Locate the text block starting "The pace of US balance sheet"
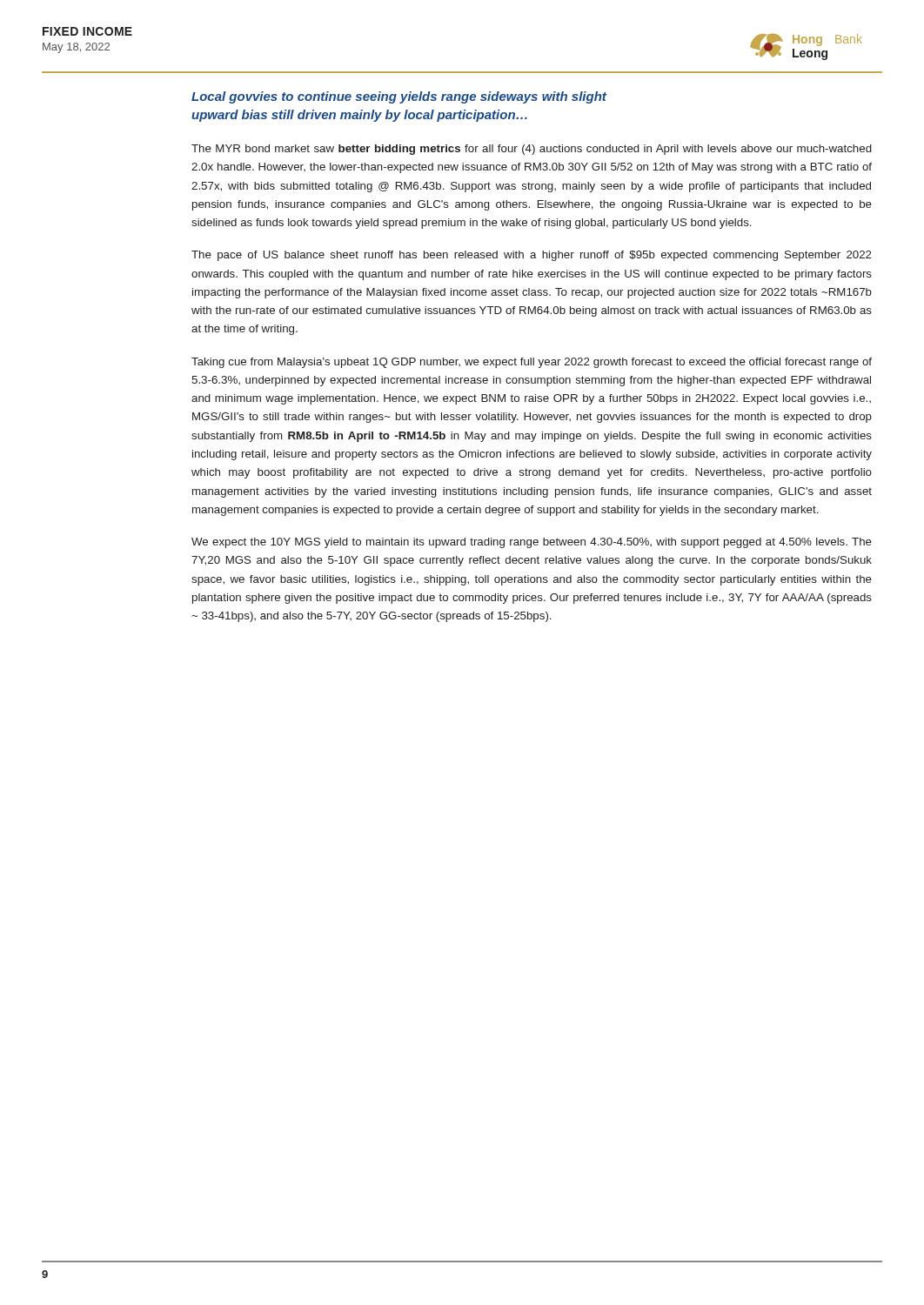Image resolution: width=924 pixels, height=1305 pixels. [x=532, y=292]
